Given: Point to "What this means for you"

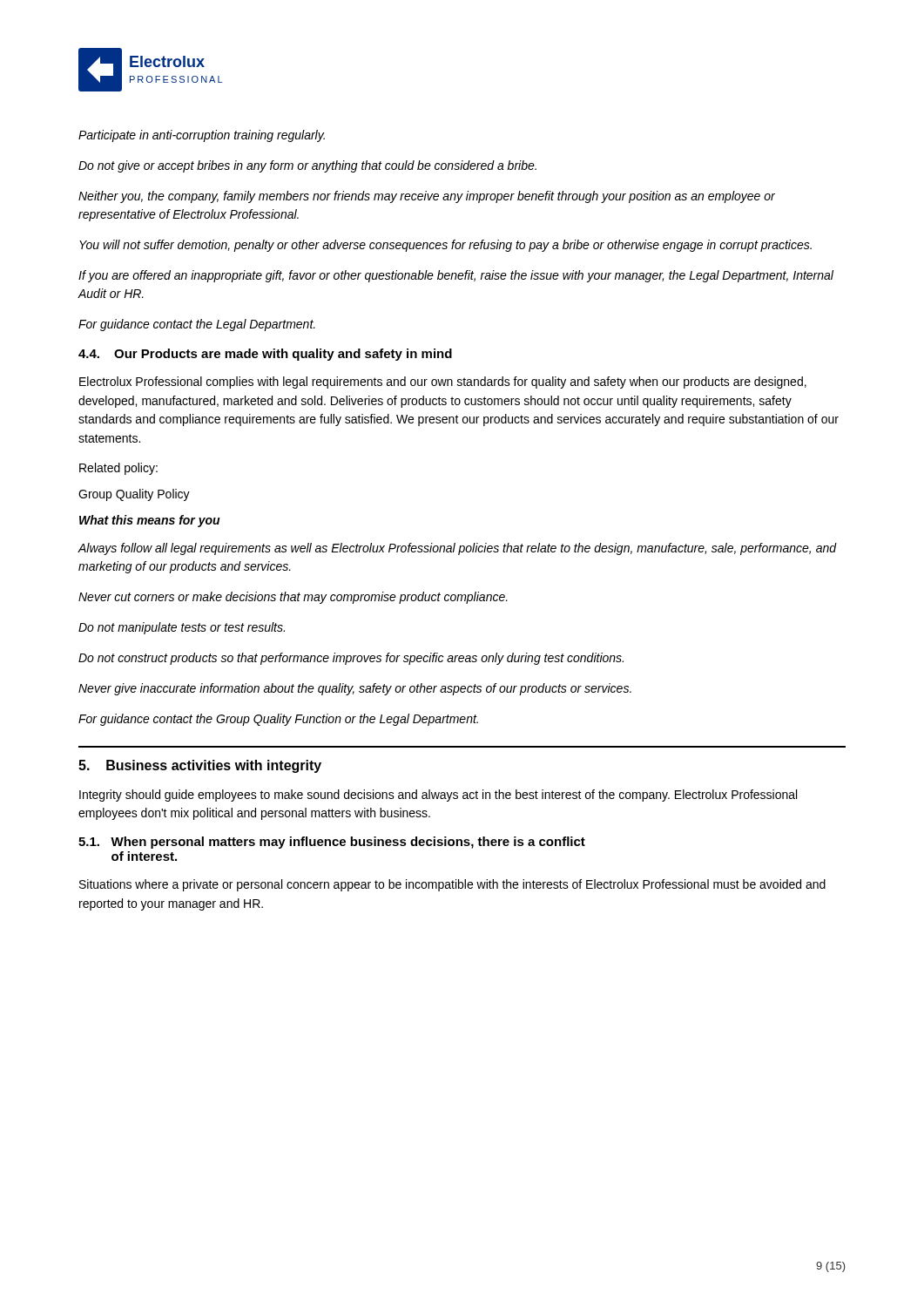Looking at the screenshot, I should pos(150,521).
